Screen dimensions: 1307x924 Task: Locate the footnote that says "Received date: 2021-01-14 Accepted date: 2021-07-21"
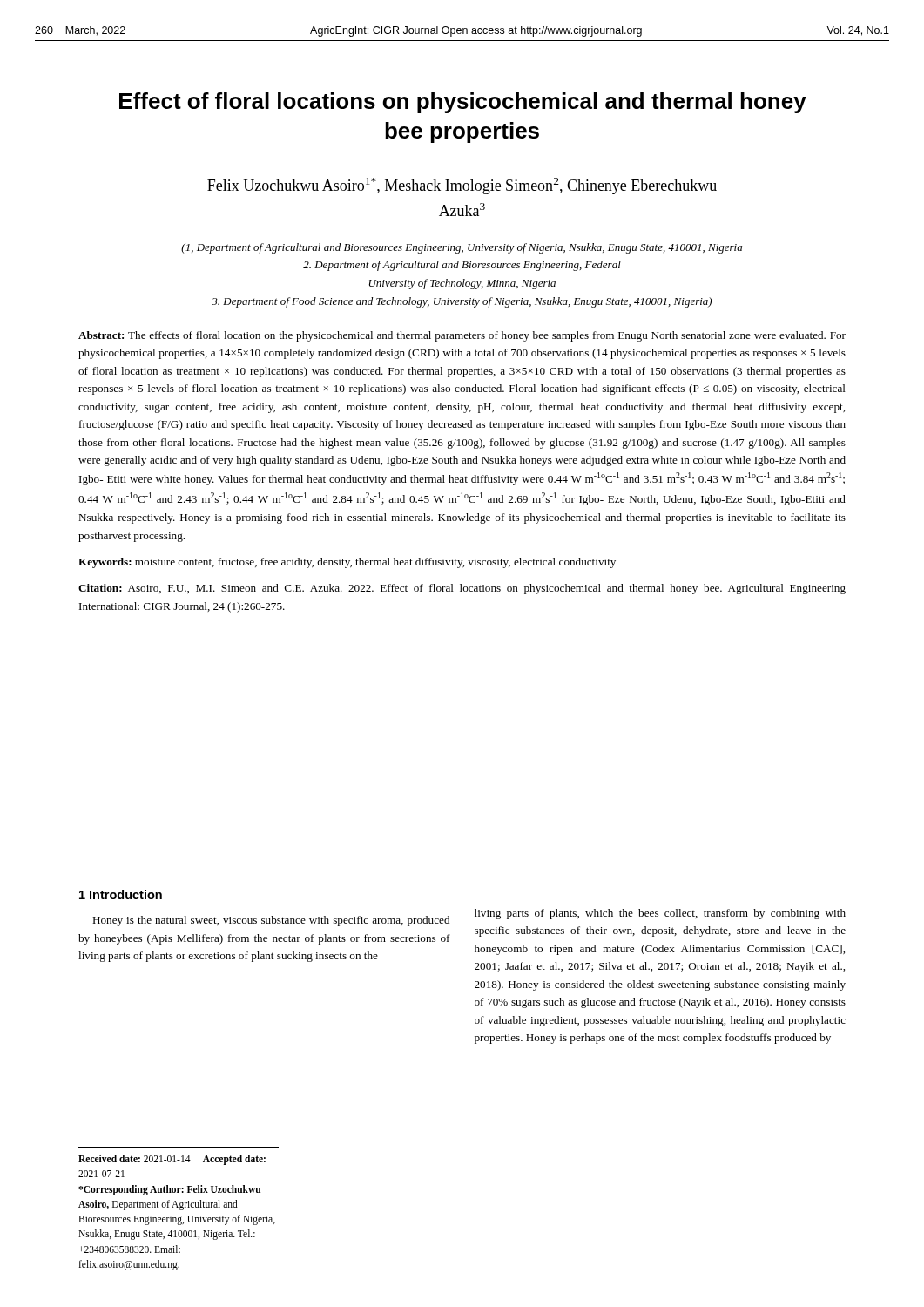[x=177, y=1212]
